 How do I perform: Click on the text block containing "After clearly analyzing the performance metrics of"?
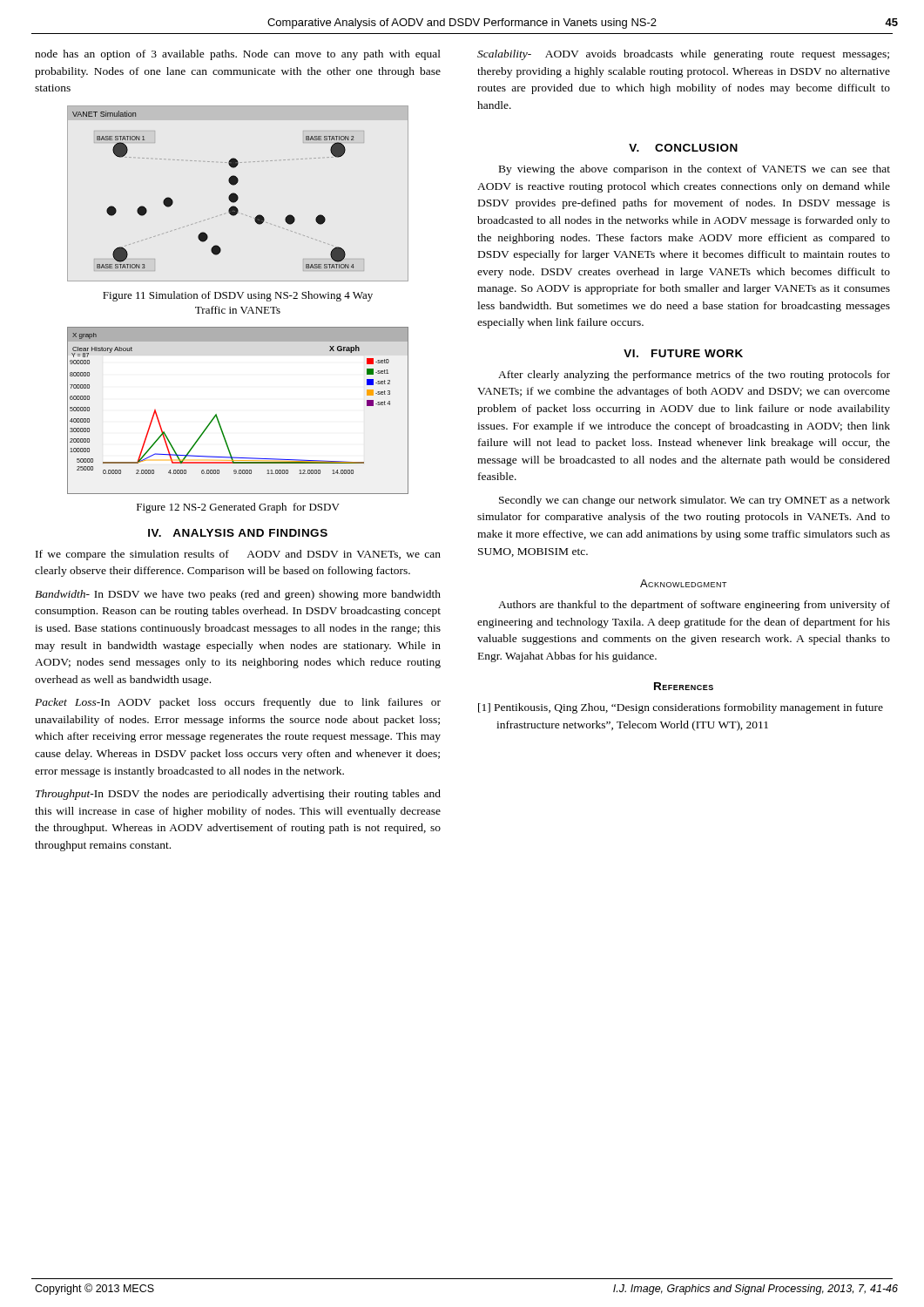(x=684, y=463)
